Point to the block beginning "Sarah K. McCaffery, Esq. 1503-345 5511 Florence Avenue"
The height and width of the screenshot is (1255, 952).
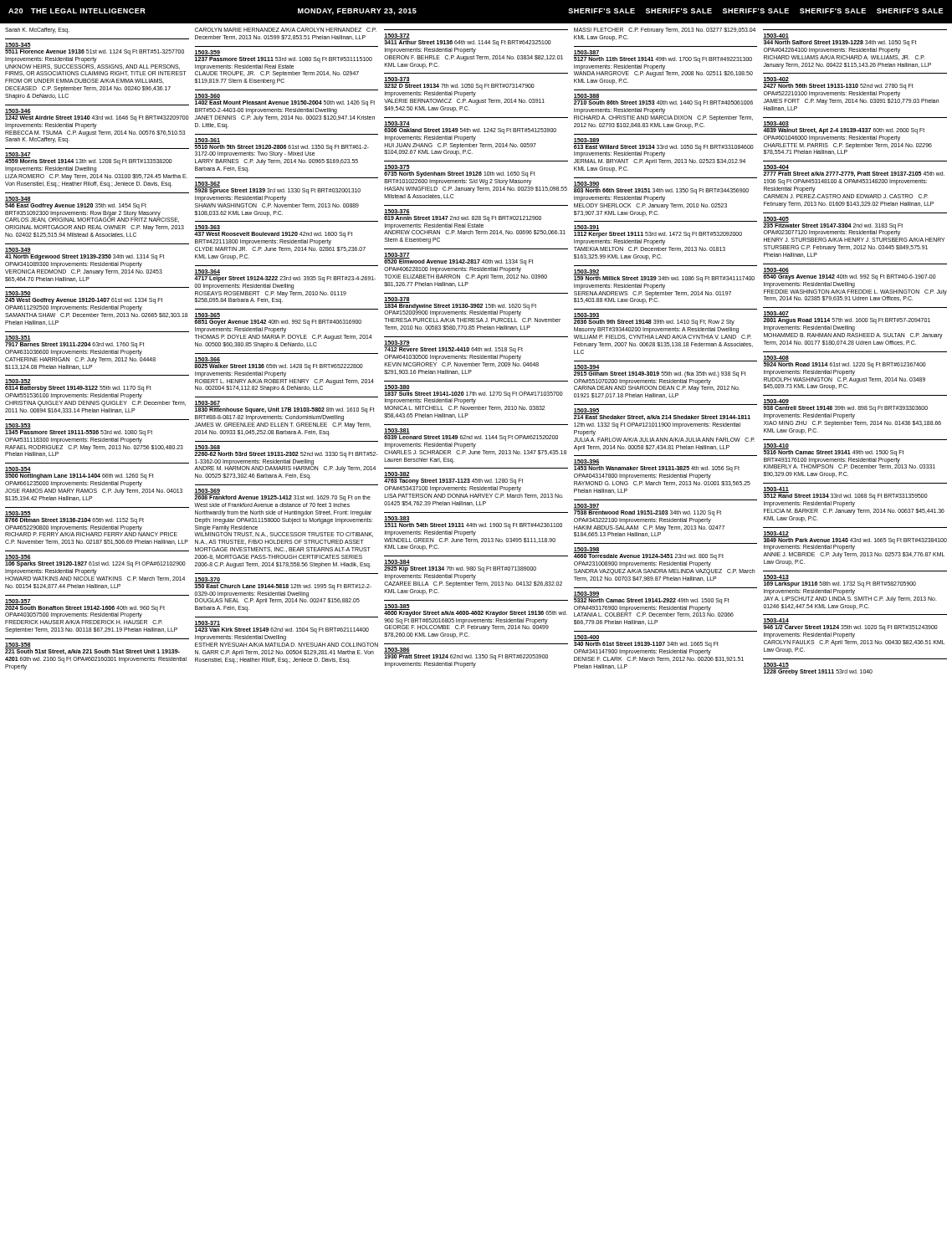pos(97,349)
